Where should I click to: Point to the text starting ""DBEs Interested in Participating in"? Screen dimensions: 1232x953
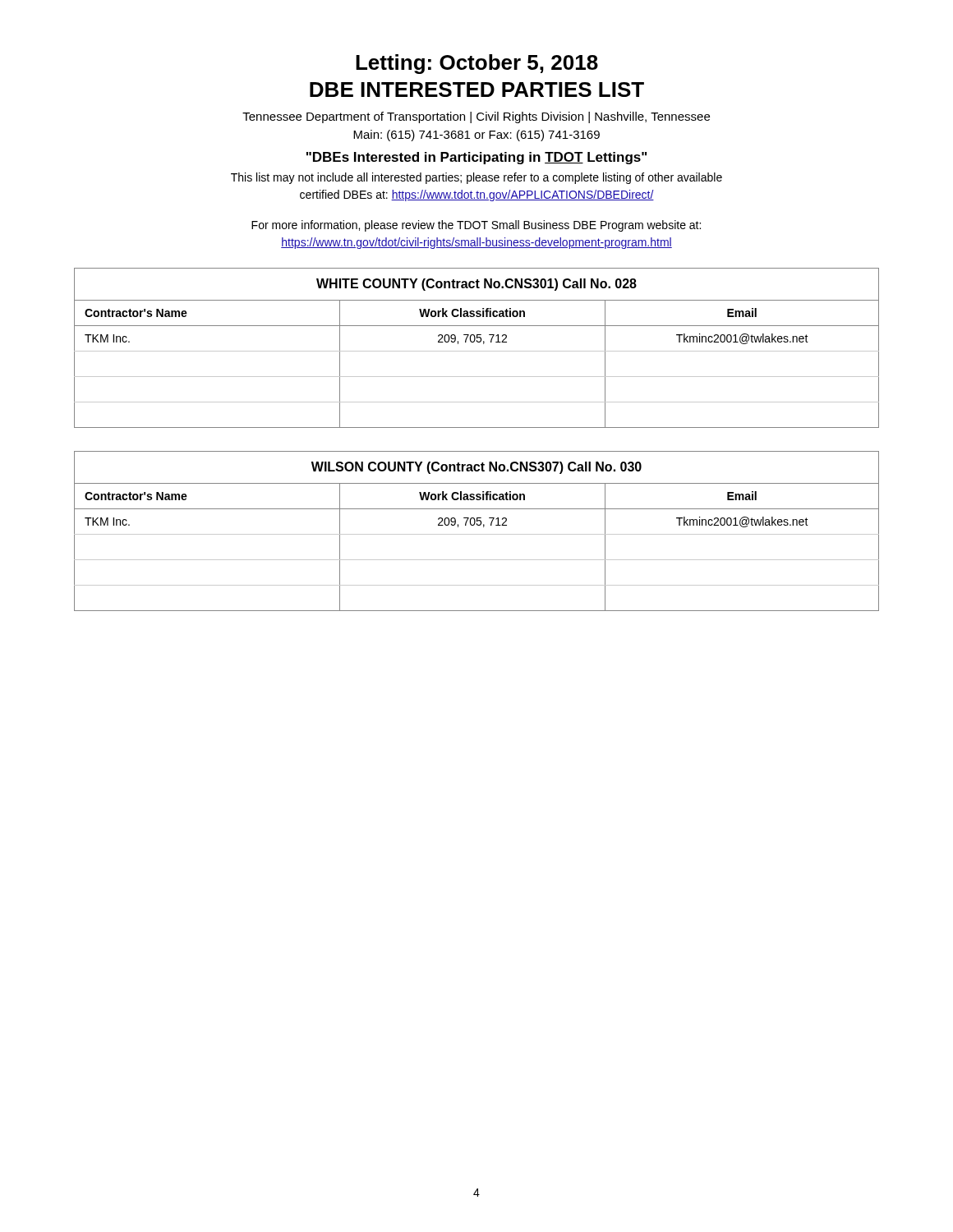pyautogui.click(x=476, y=157)
